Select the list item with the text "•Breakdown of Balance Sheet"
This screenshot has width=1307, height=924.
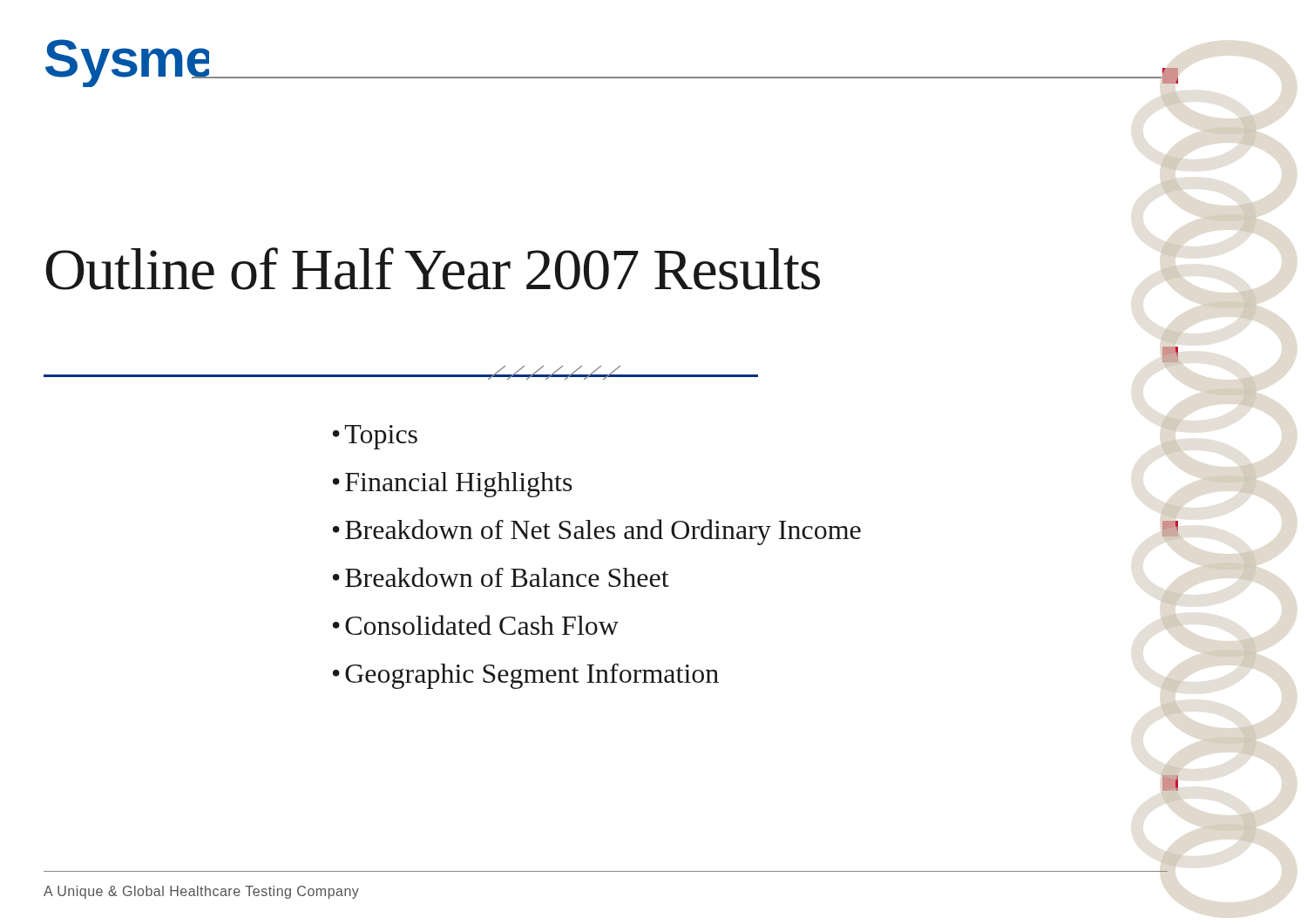click(x=500, y=578)
